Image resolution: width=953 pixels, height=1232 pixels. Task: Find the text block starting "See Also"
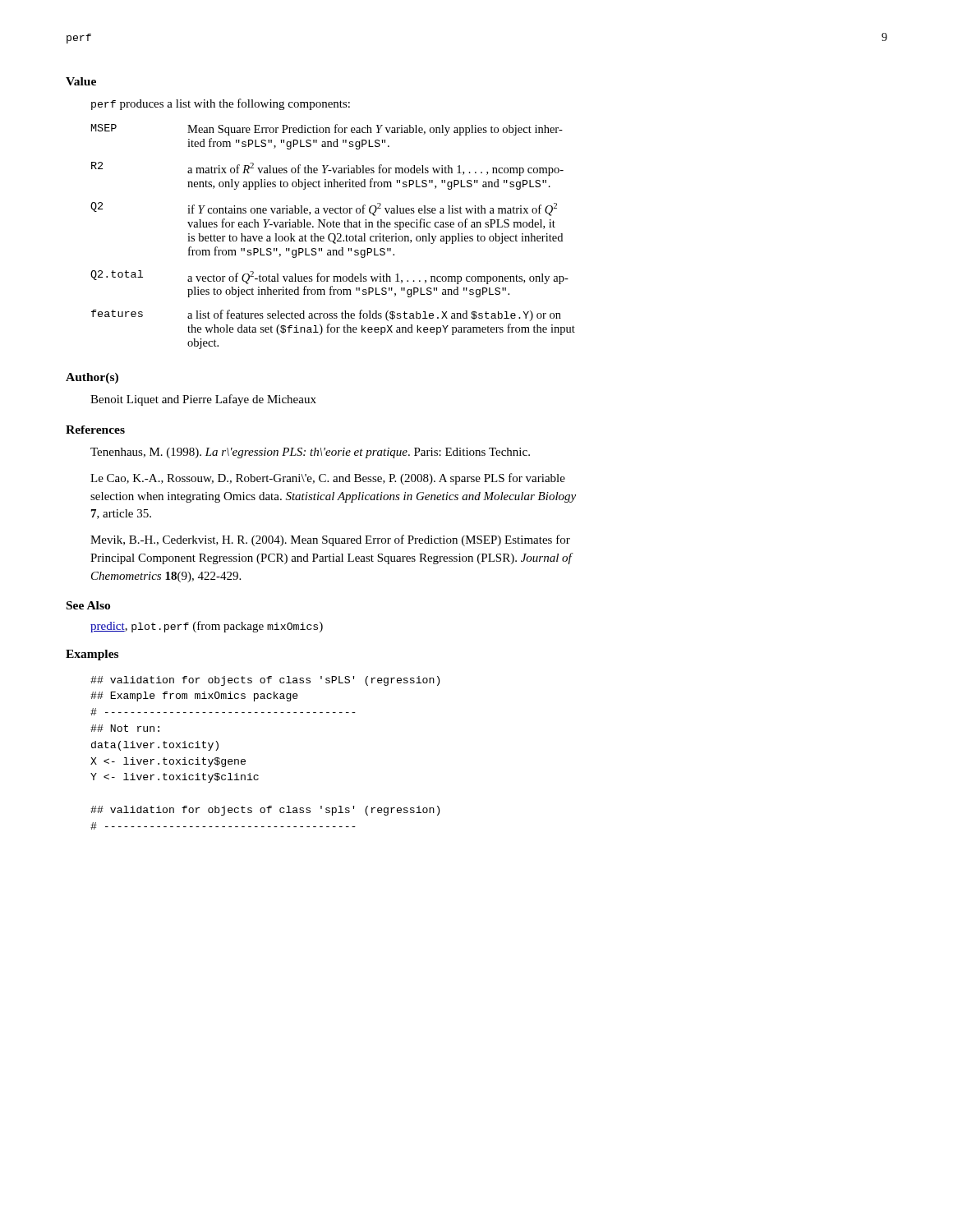(x=88, y=605)
